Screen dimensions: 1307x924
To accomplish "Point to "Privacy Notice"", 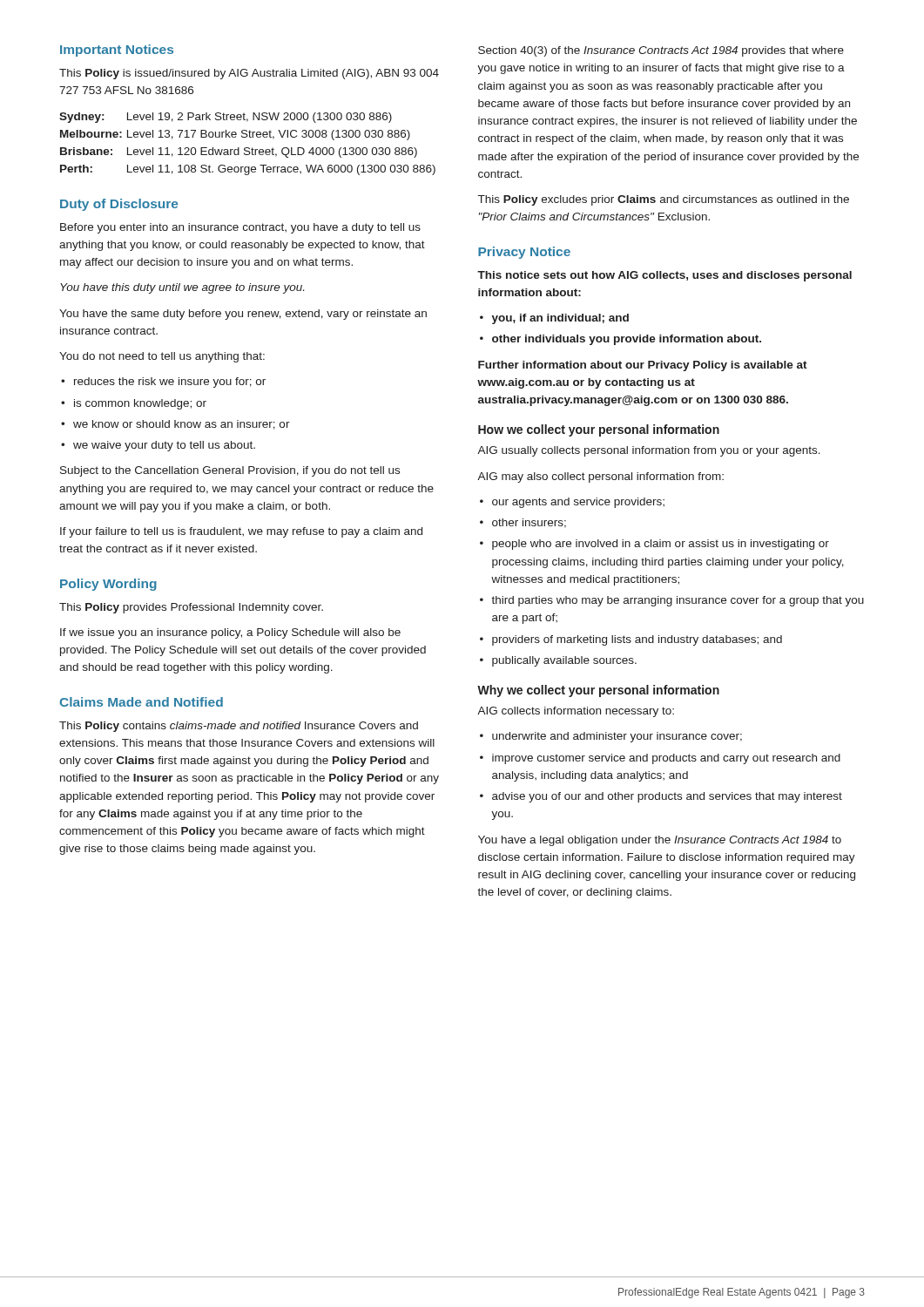I will pos(524,251).
